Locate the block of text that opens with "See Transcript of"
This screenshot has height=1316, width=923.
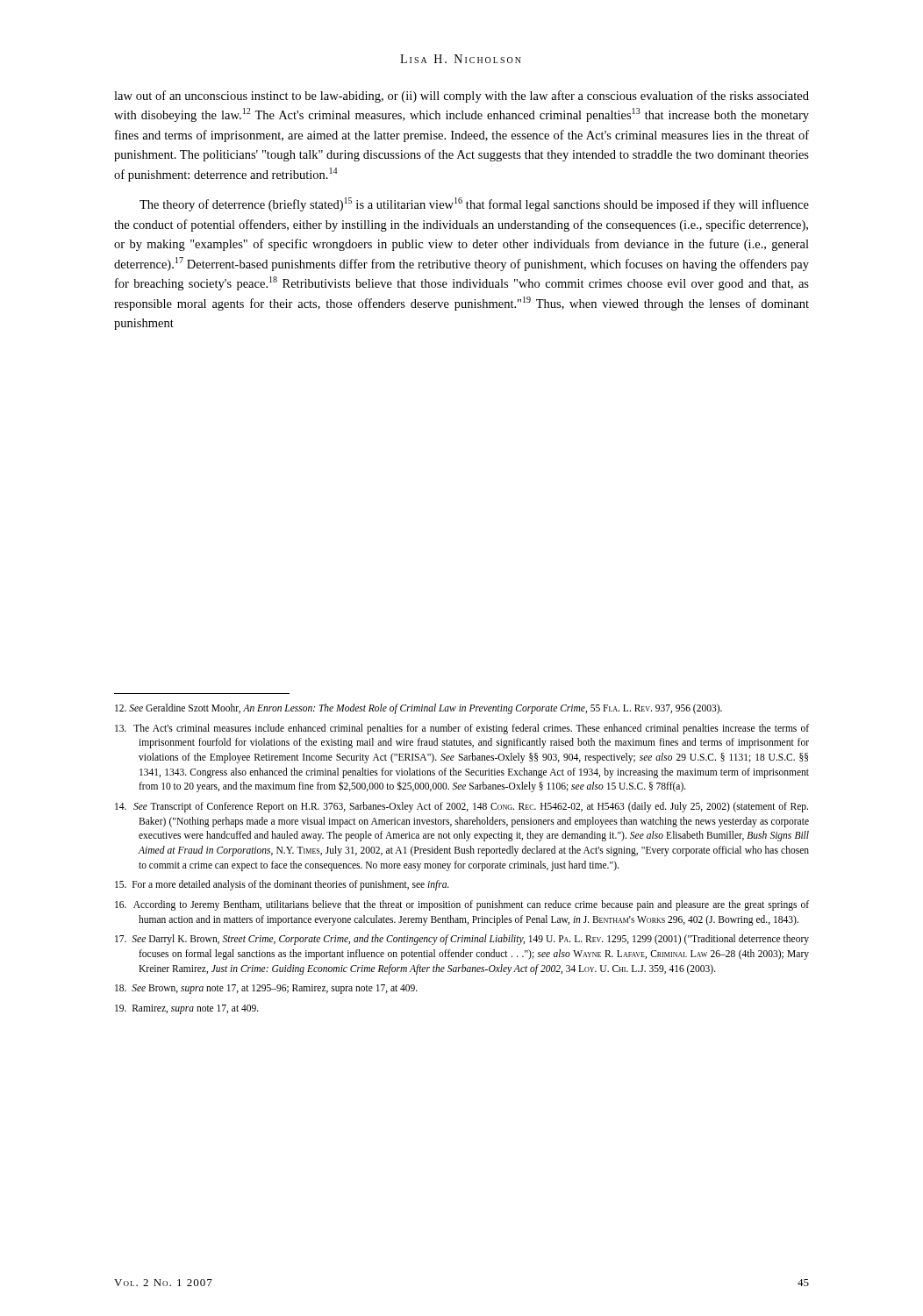[x=462, y=836]
